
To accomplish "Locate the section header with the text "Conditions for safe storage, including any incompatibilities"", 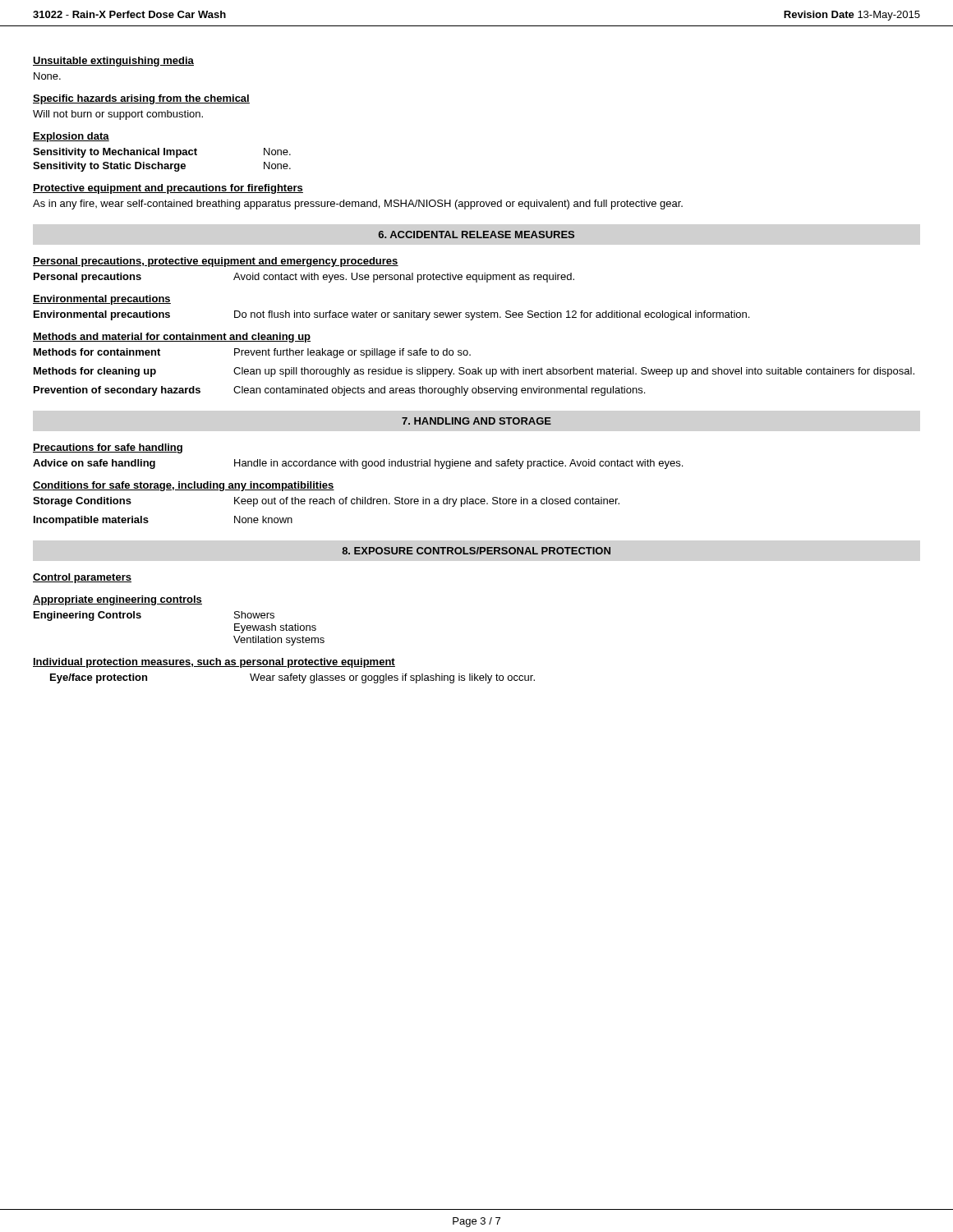I will click(183, 485).
